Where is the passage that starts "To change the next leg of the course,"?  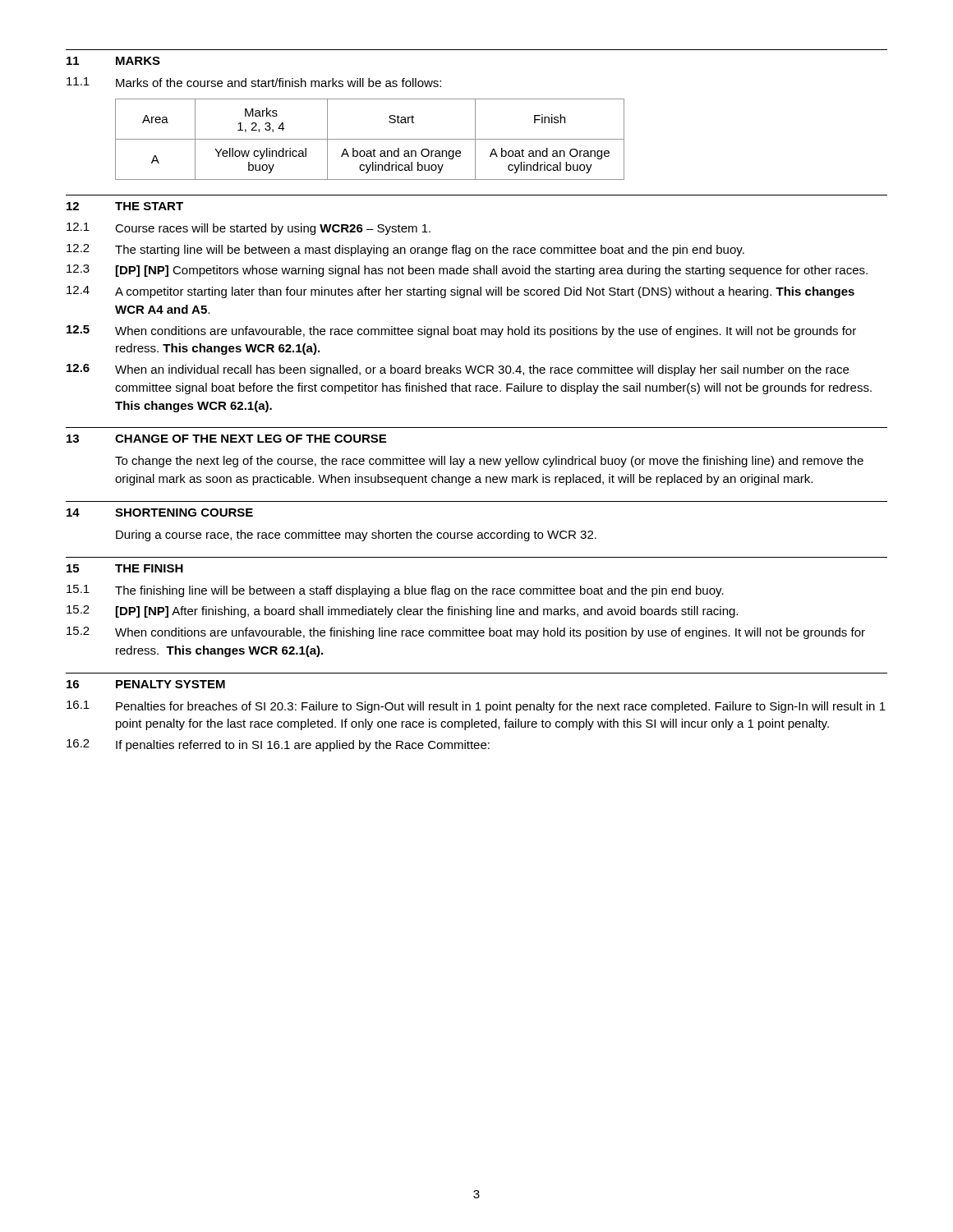coord(489,470)
